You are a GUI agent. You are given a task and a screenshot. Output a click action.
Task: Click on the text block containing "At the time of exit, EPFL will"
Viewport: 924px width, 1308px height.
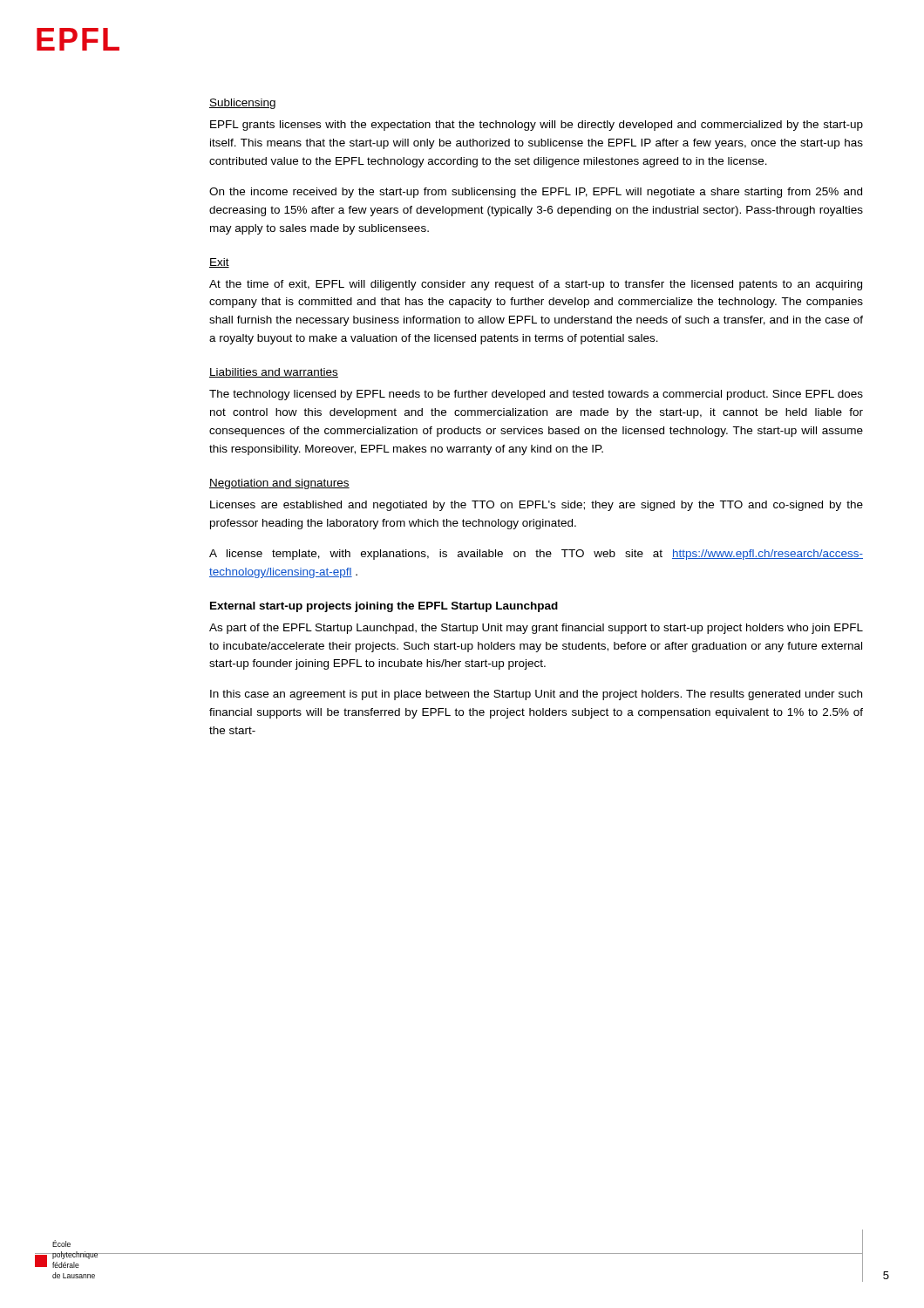pos(536,311)
